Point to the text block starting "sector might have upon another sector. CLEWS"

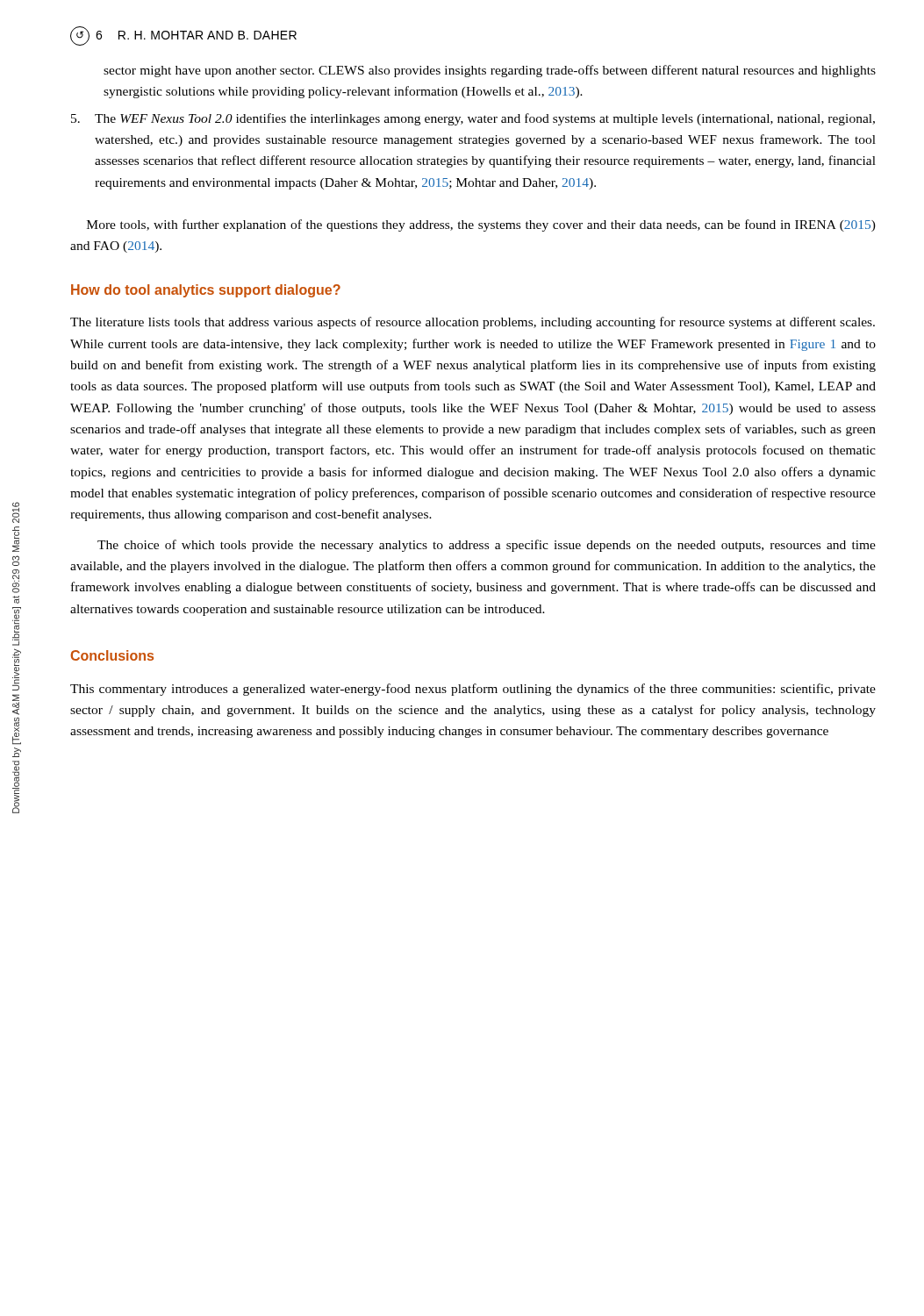(x=490, y=80)
